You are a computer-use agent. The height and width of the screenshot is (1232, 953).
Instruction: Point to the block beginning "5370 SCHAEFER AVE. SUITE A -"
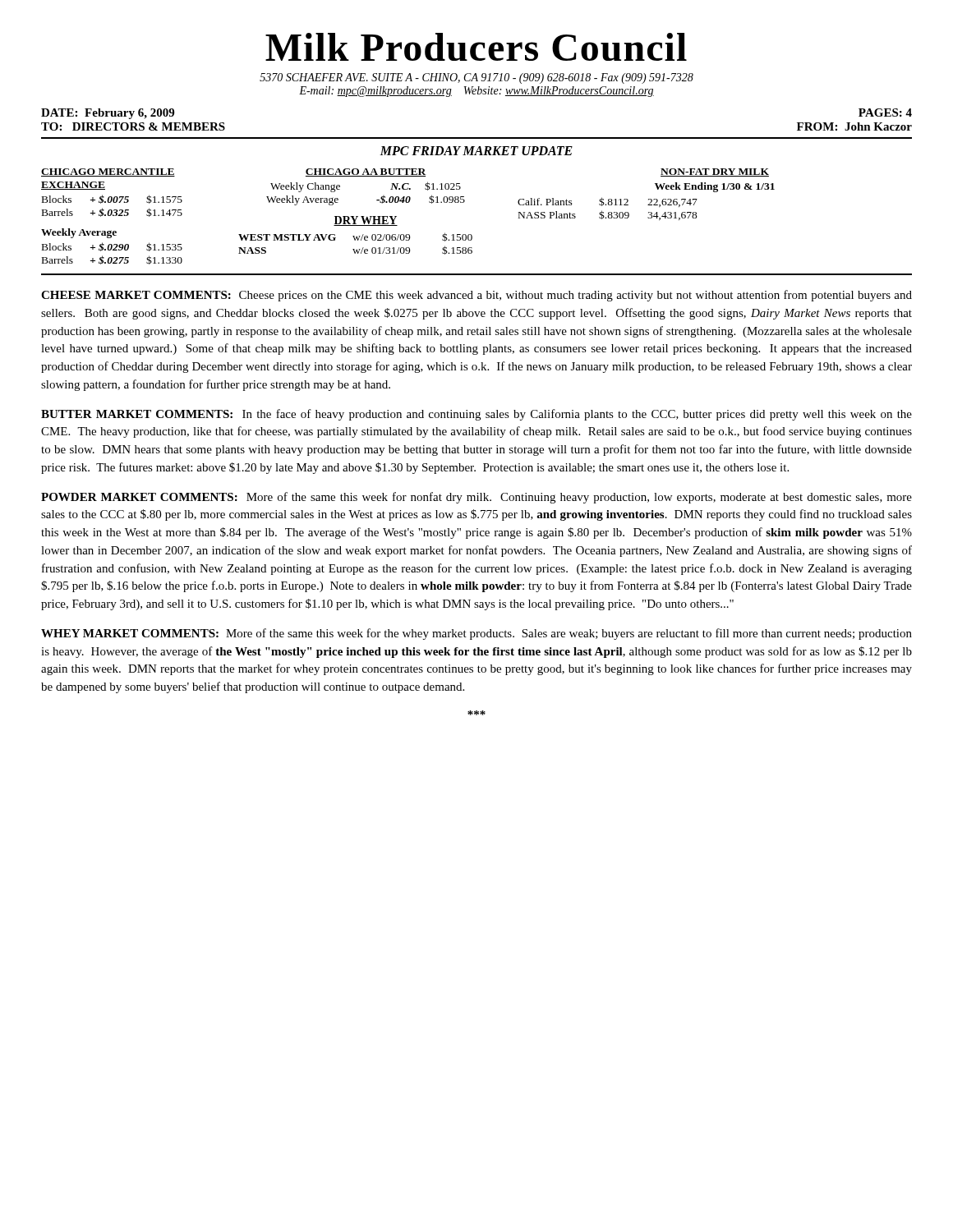pos(476,84)
